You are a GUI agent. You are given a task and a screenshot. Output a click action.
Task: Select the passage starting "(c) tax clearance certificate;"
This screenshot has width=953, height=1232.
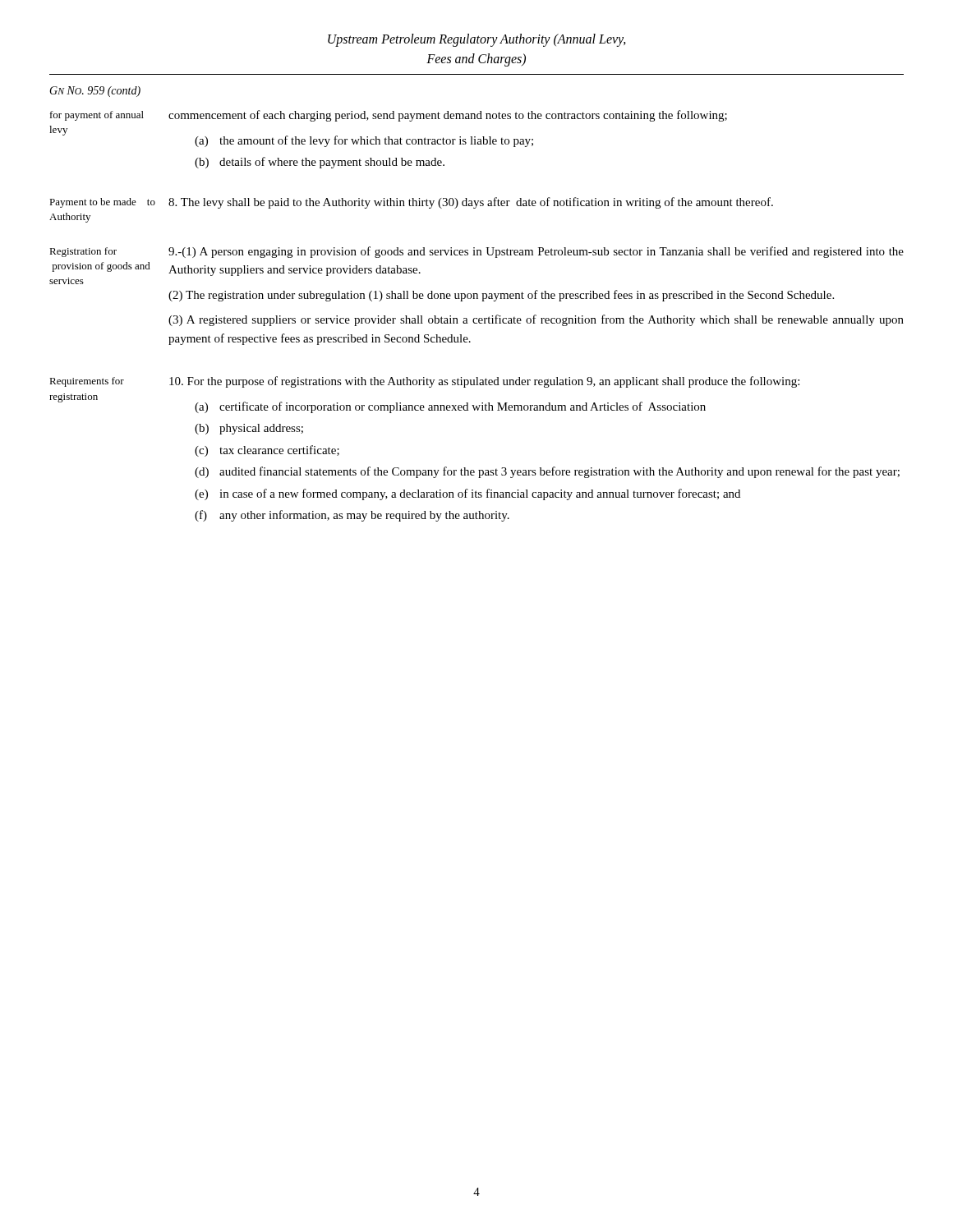click(267, 451)
